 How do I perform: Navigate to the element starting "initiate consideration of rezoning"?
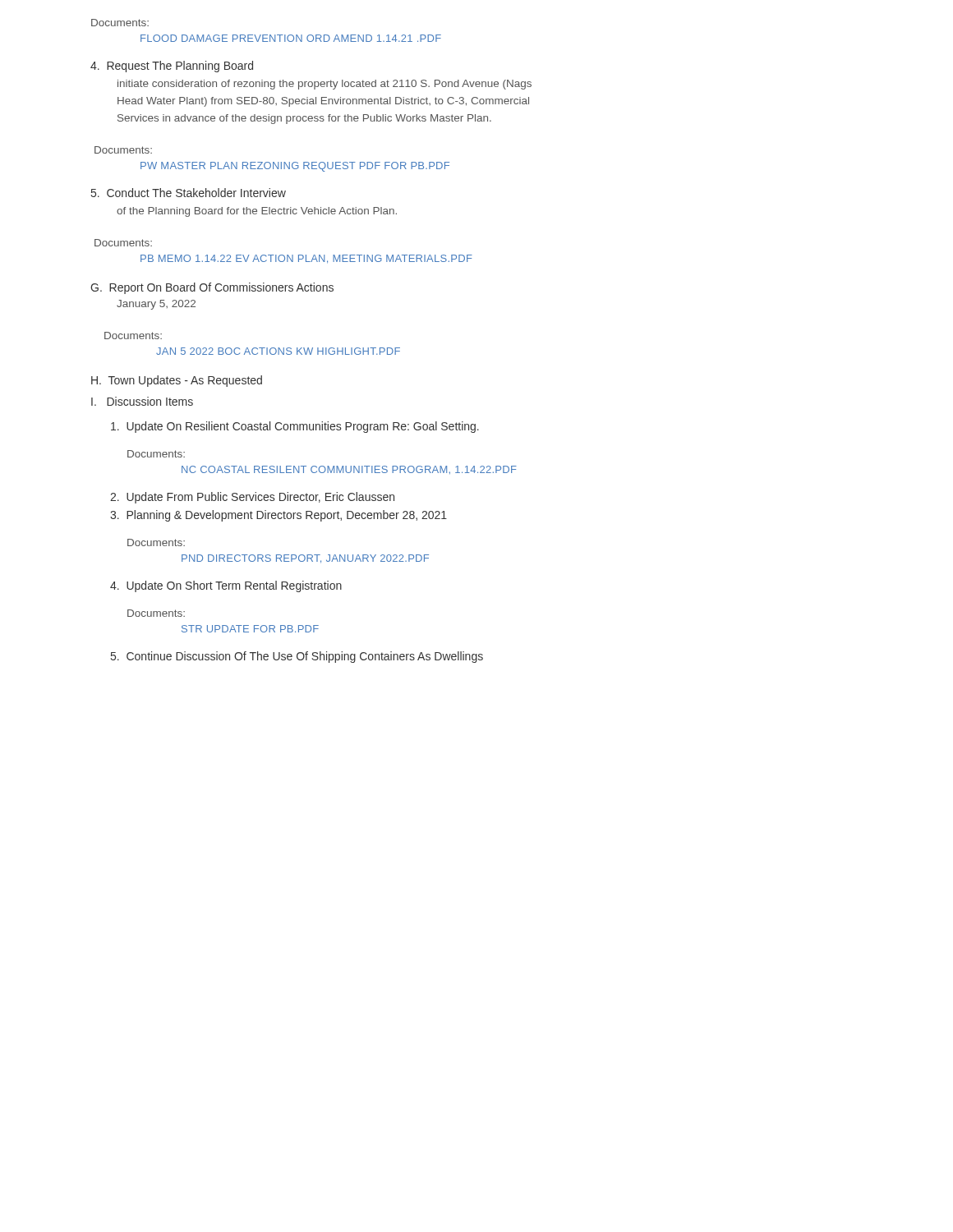324,101
